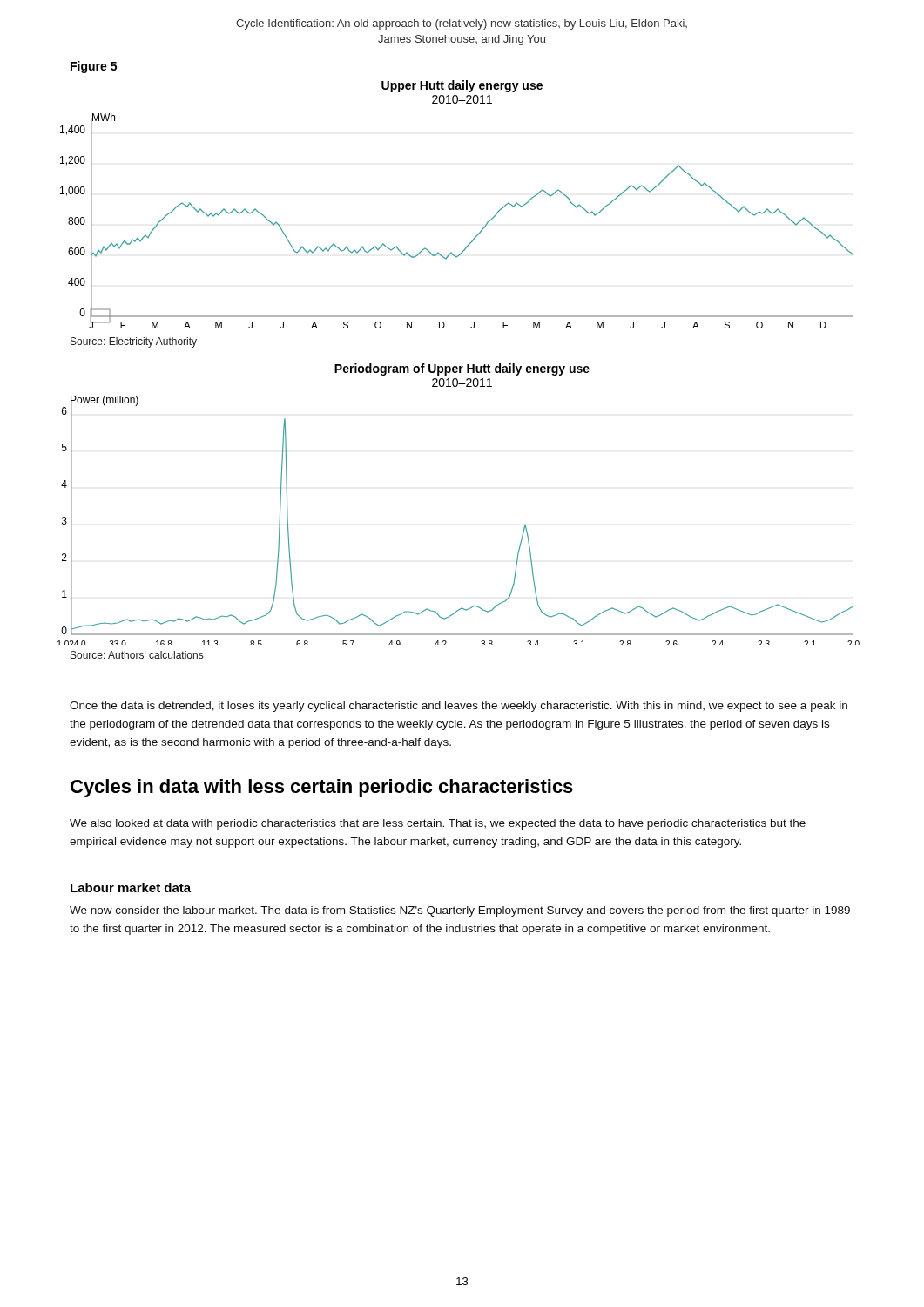The height and width of the screenshot is (1307, 924).
Task: Point to "Source: Electricity Authority"
Action: (x=133, y=342)
